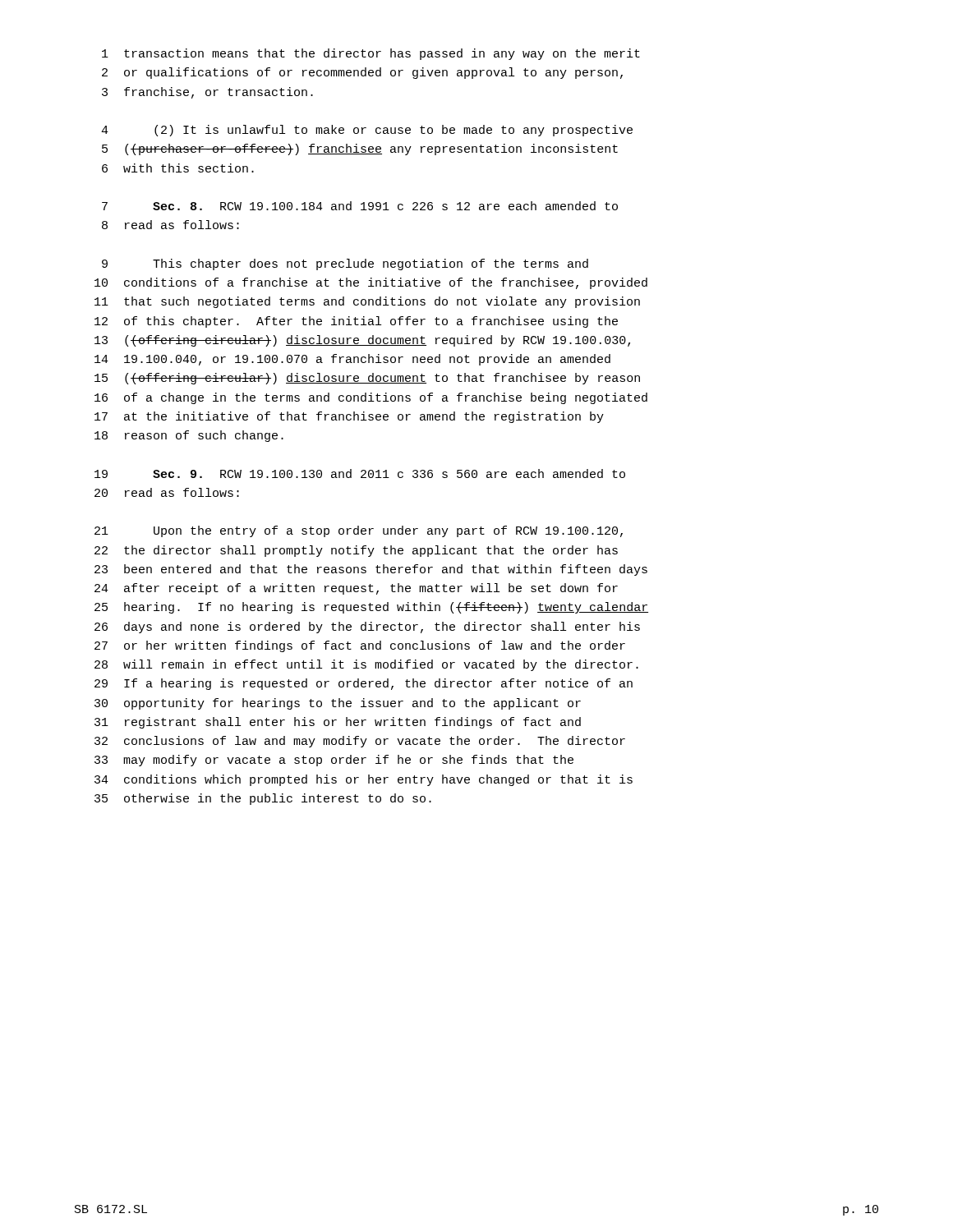Viewport: 953px width, 1232px height.
Task: Find the text block starting "5 ((purchaser‑or‑offeree)) franchisee any representation inconsistent"
Action: [476, 150]
